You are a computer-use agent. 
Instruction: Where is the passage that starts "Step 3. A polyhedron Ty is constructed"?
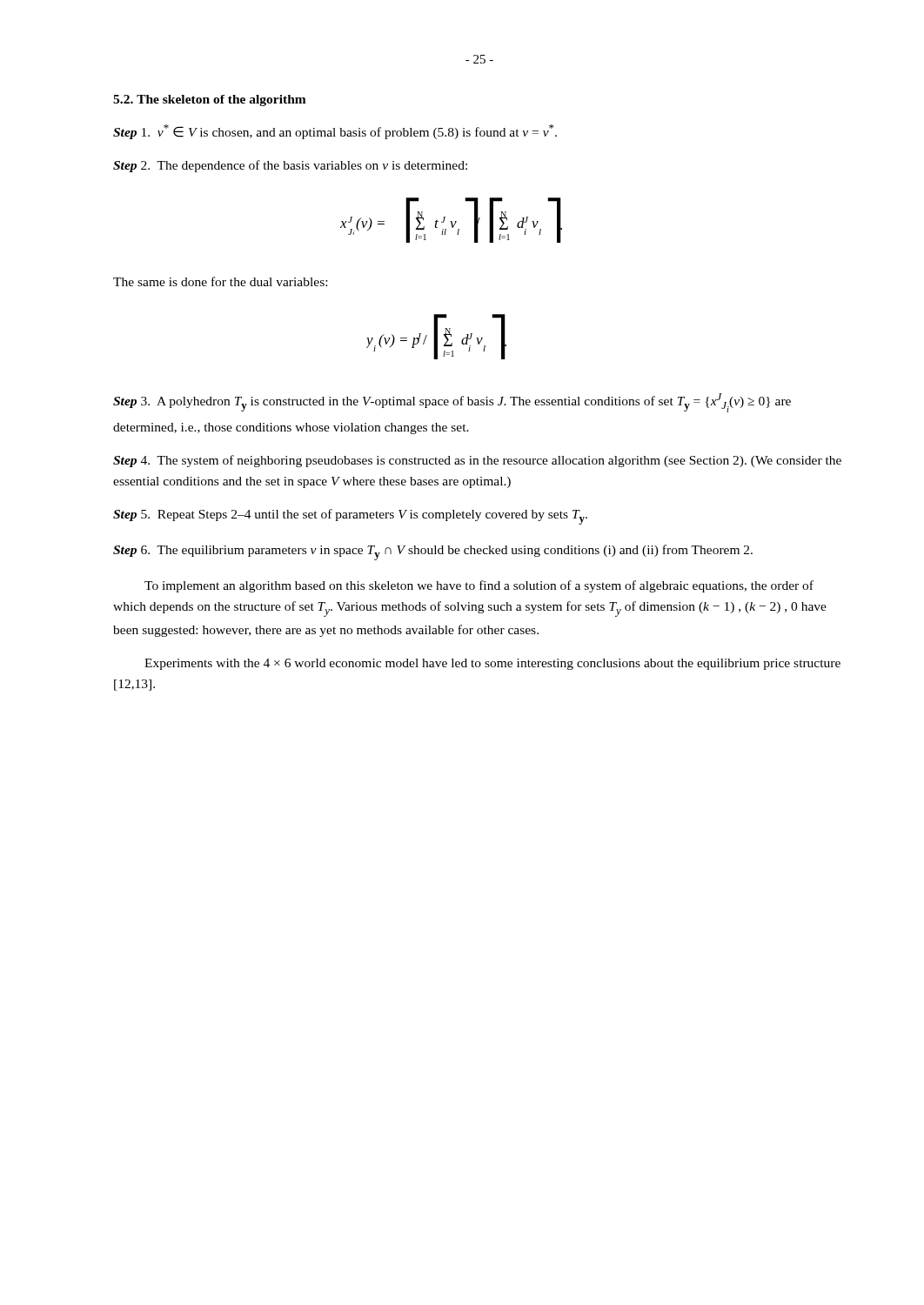(x=452, y=412)
